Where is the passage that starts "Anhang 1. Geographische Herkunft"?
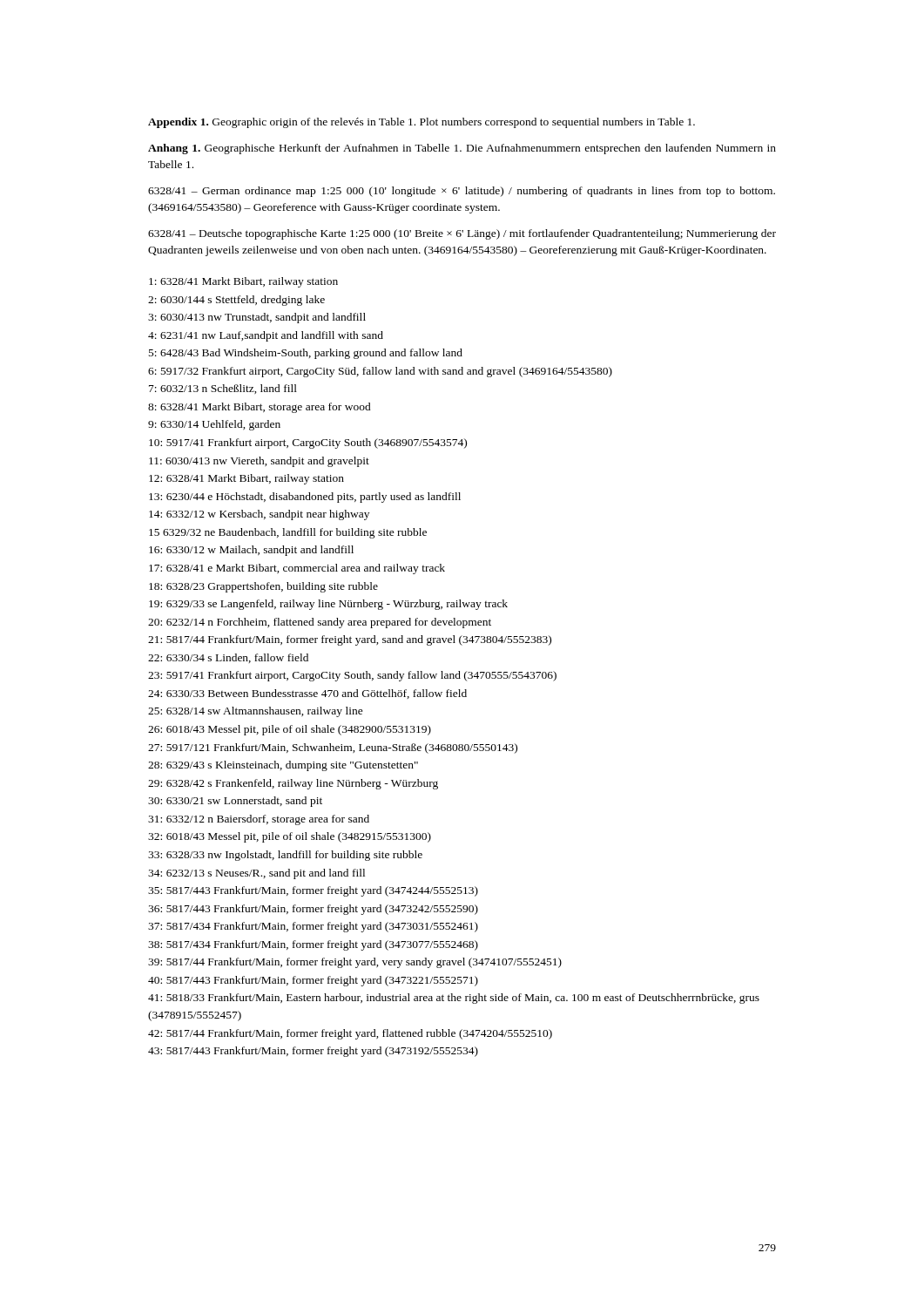The width and height of the screenshot is (924, 1307). pos(462,156)
